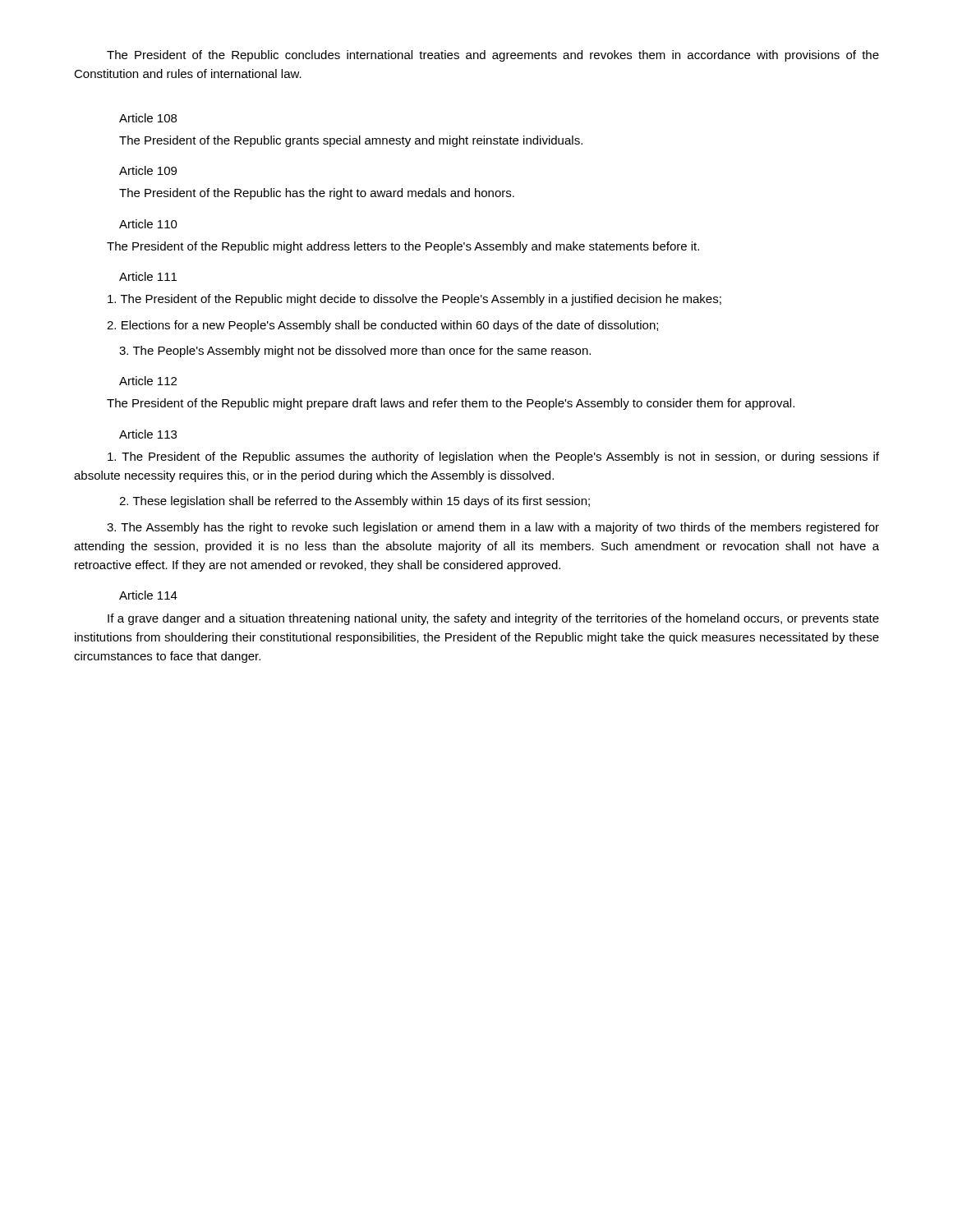Point to the text block starting "Article 110"
The width and height of the screenshot is (953, 1232).
[148, 223]
